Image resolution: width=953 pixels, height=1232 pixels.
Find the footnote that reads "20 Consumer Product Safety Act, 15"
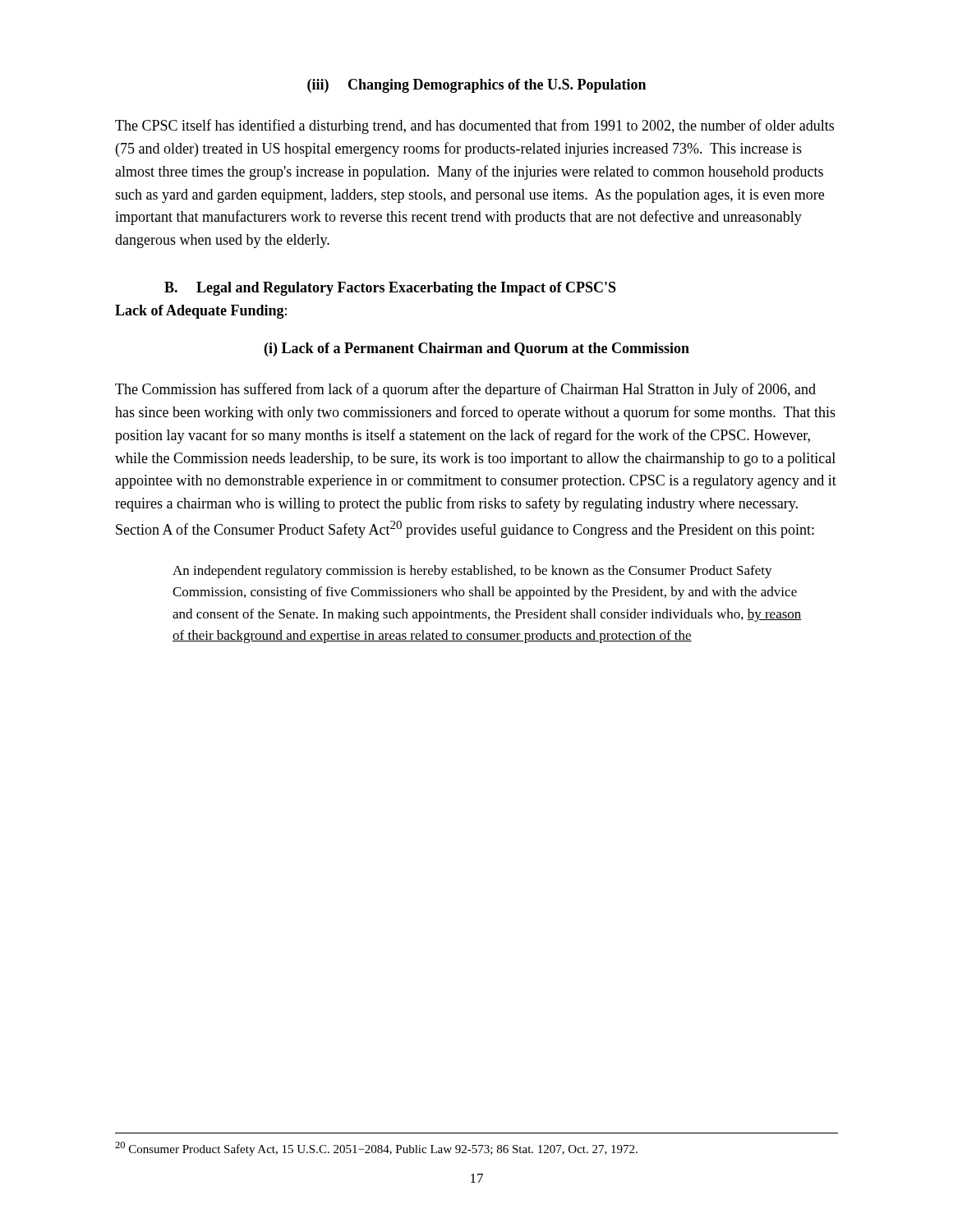(377, 1147)
